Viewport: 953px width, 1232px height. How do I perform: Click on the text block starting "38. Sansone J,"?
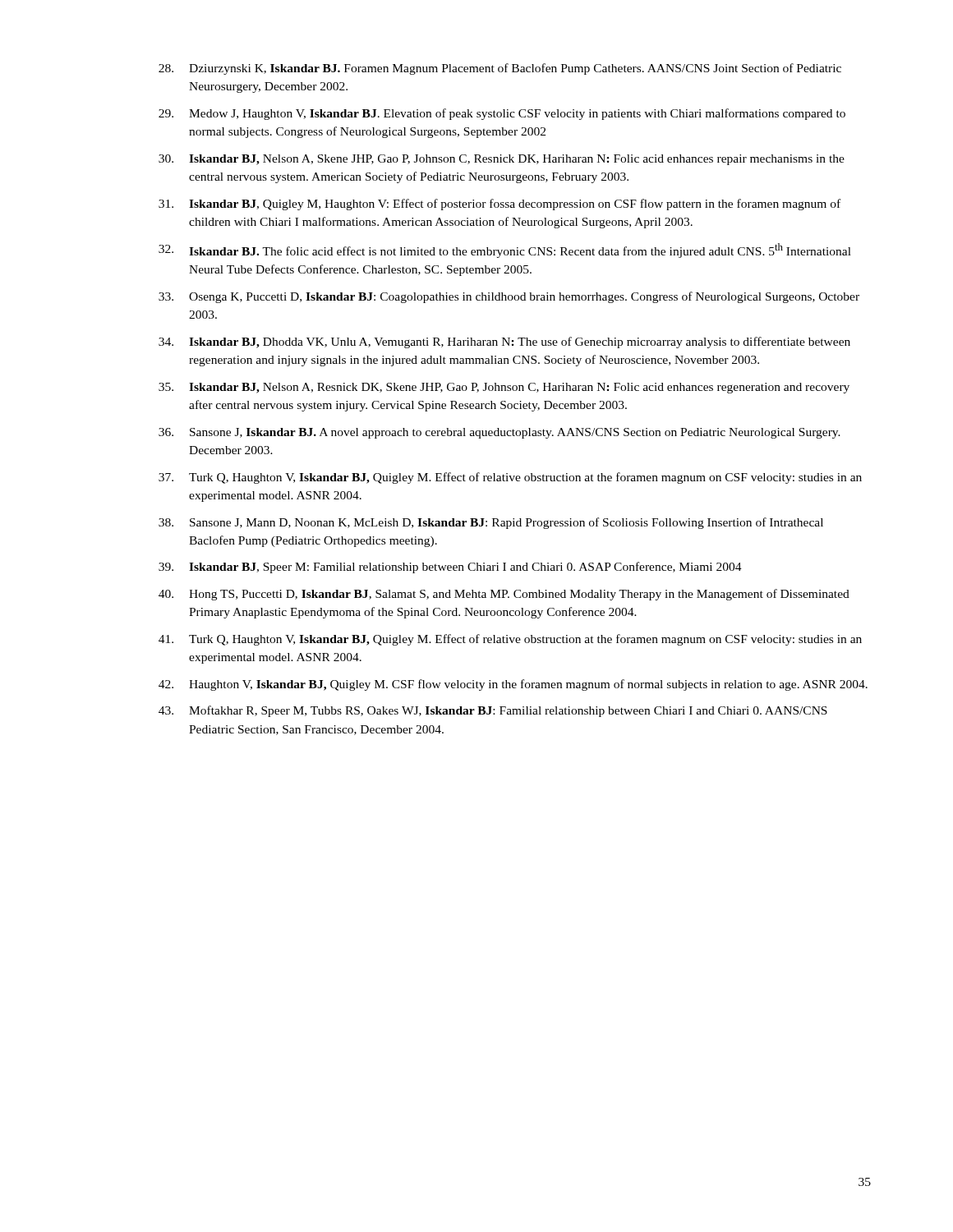tap(501, 531)
